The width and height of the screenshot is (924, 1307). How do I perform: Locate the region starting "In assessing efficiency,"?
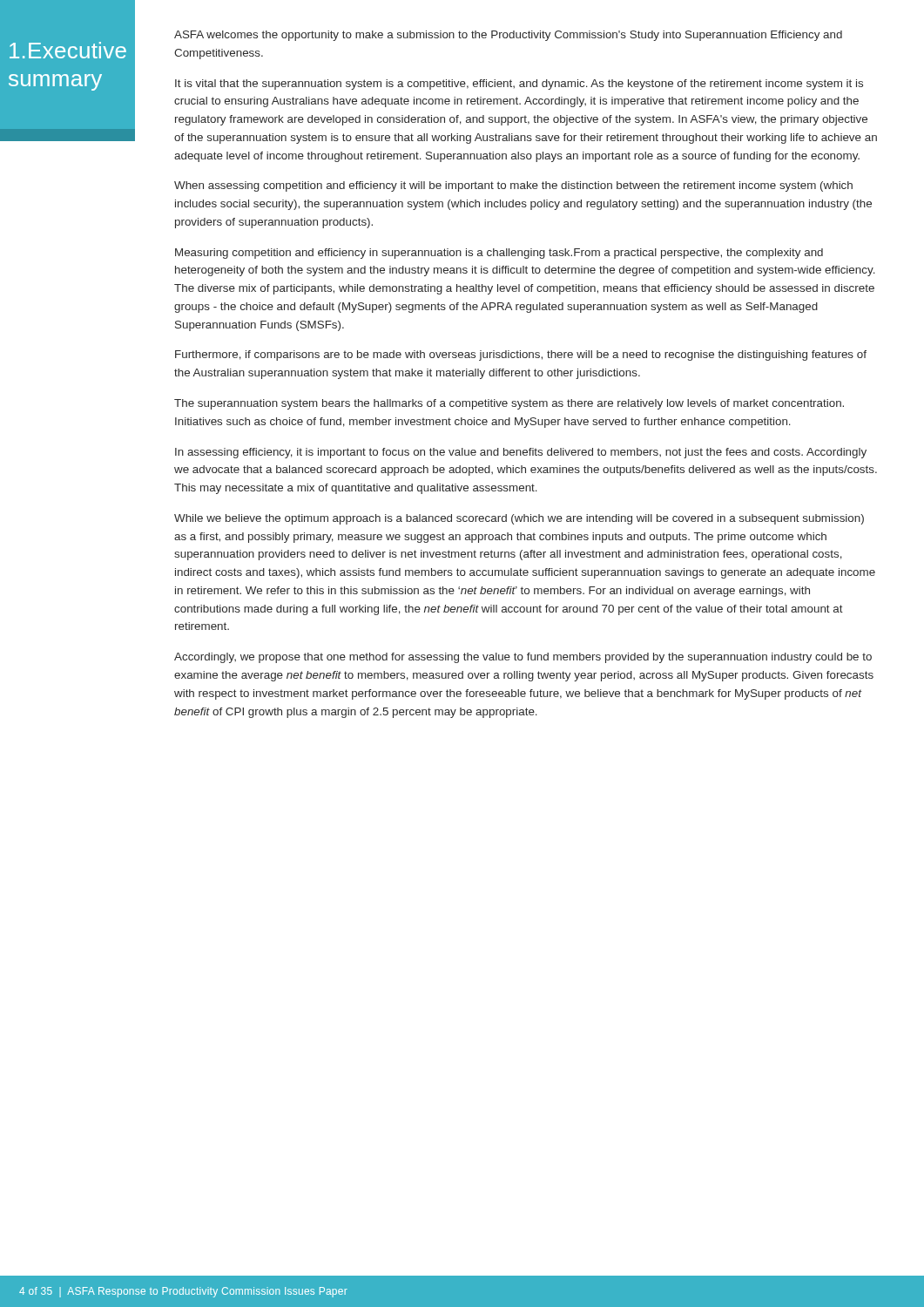[x=527, y=470]
